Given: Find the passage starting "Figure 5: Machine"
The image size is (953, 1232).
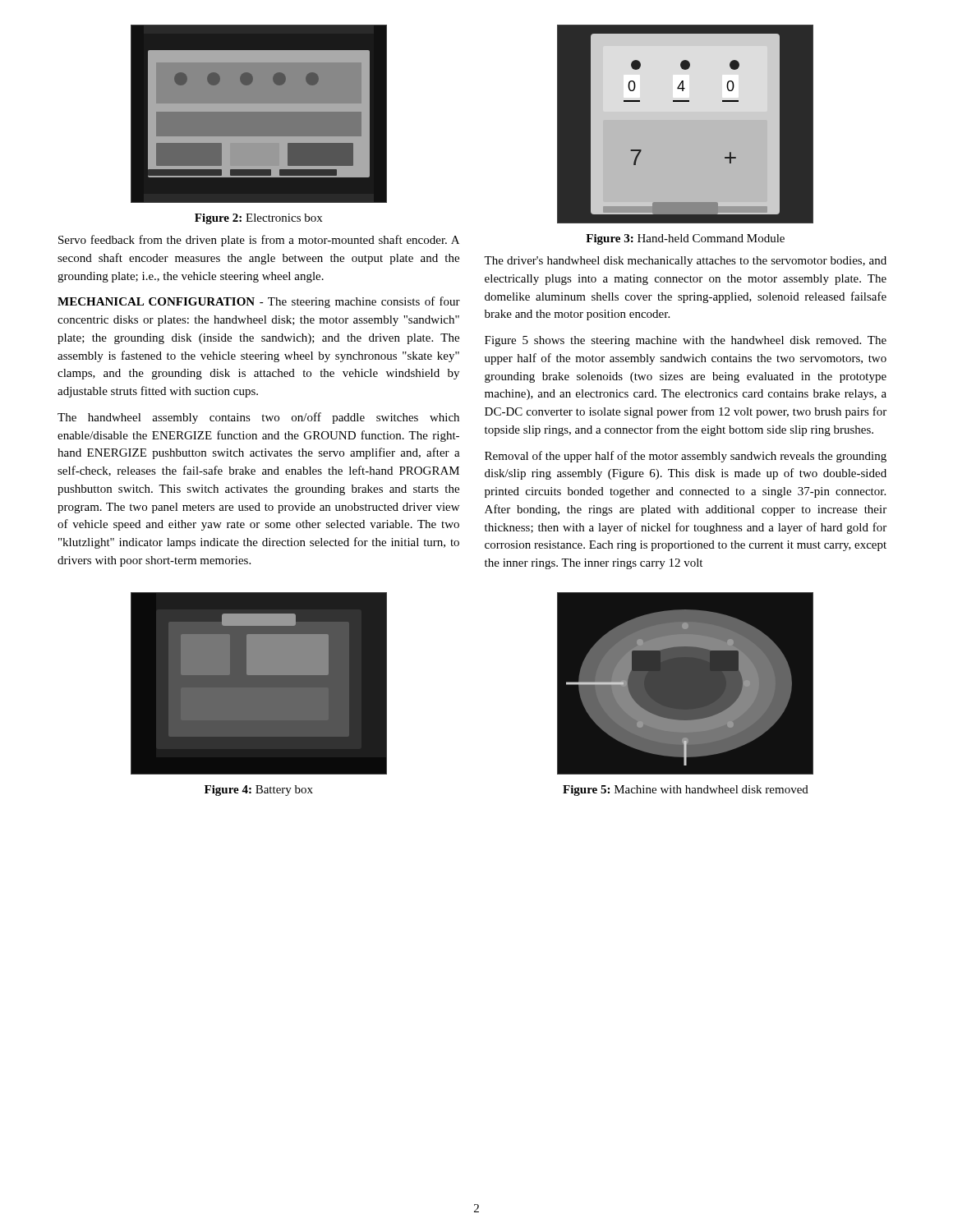Looking at the screenshot, I should point(685,789).
